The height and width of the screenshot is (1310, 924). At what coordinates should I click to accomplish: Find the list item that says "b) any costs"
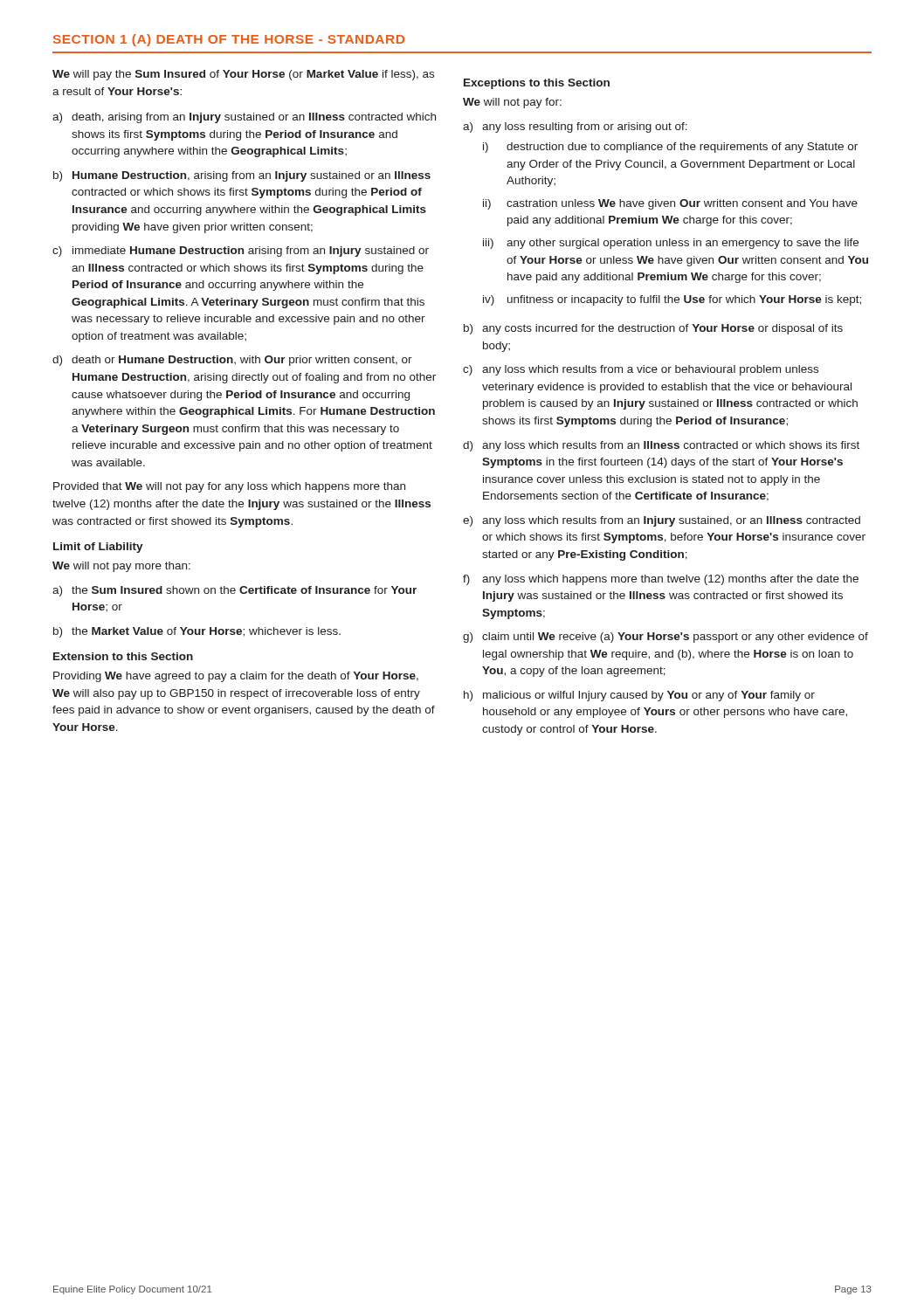[x=667, y=337]
